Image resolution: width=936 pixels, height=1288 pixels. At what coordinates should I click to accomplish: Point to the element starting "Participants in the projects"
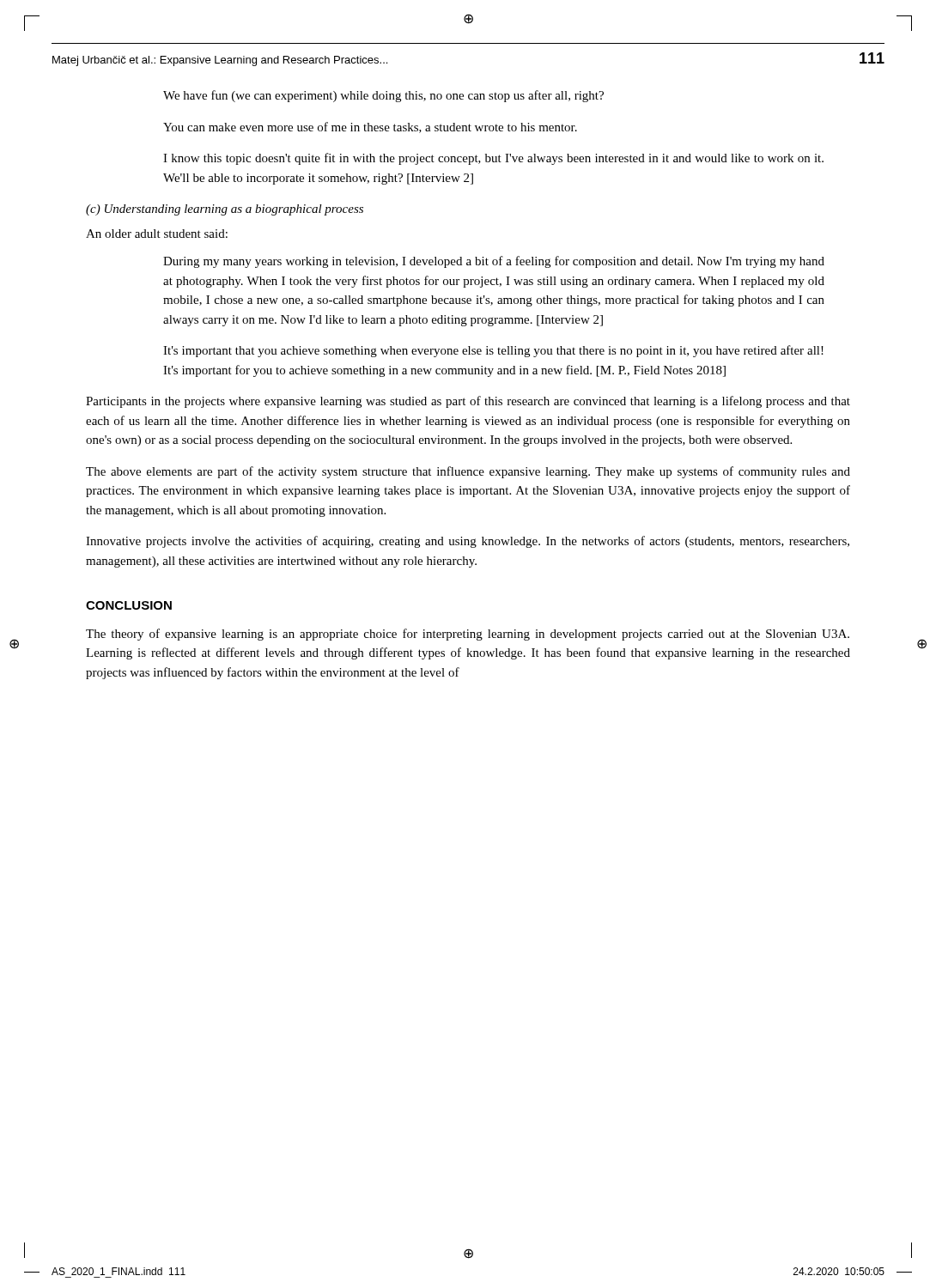(468, 421)
